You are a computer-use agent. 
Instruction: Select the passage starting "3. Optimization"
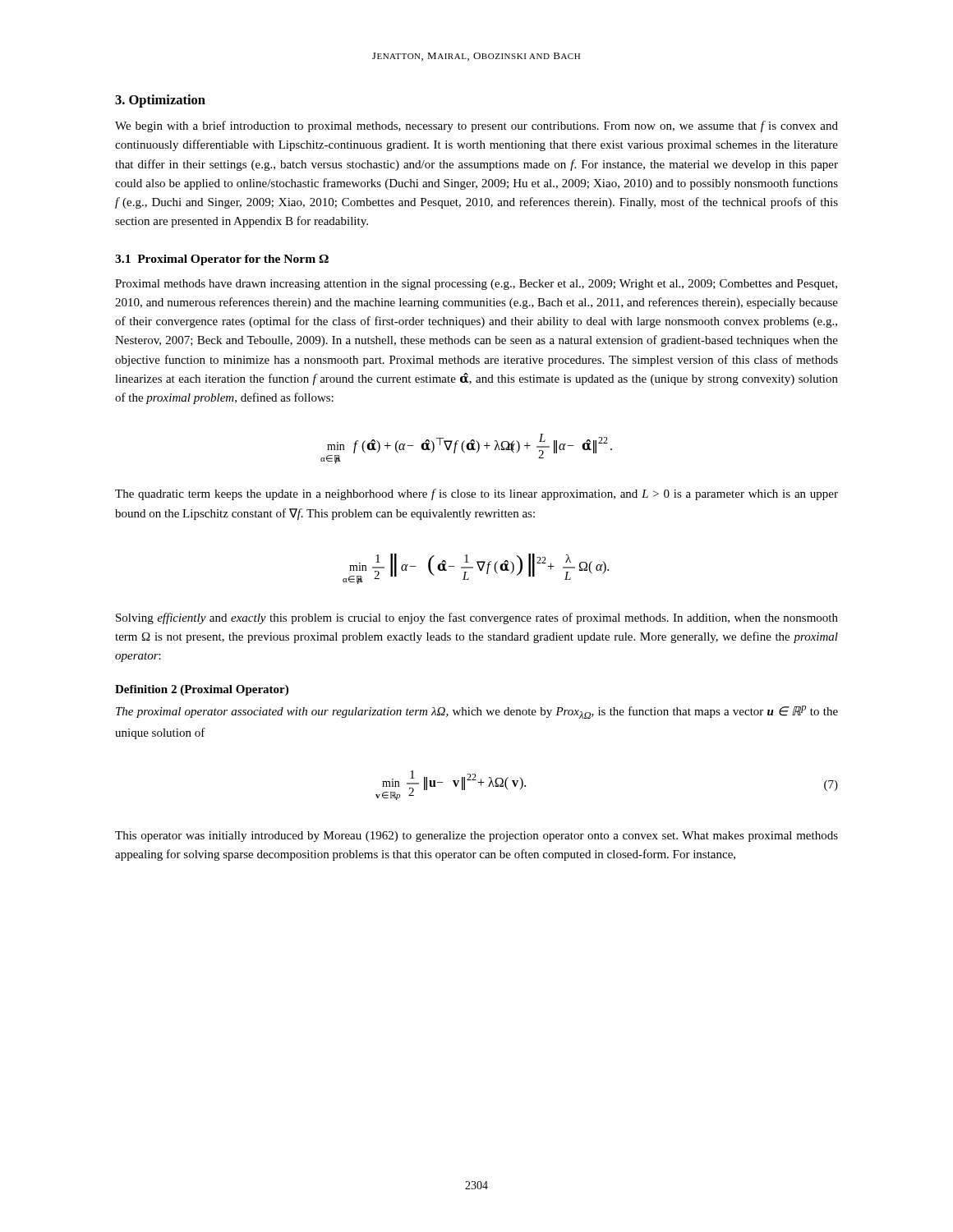click(160, 100)
